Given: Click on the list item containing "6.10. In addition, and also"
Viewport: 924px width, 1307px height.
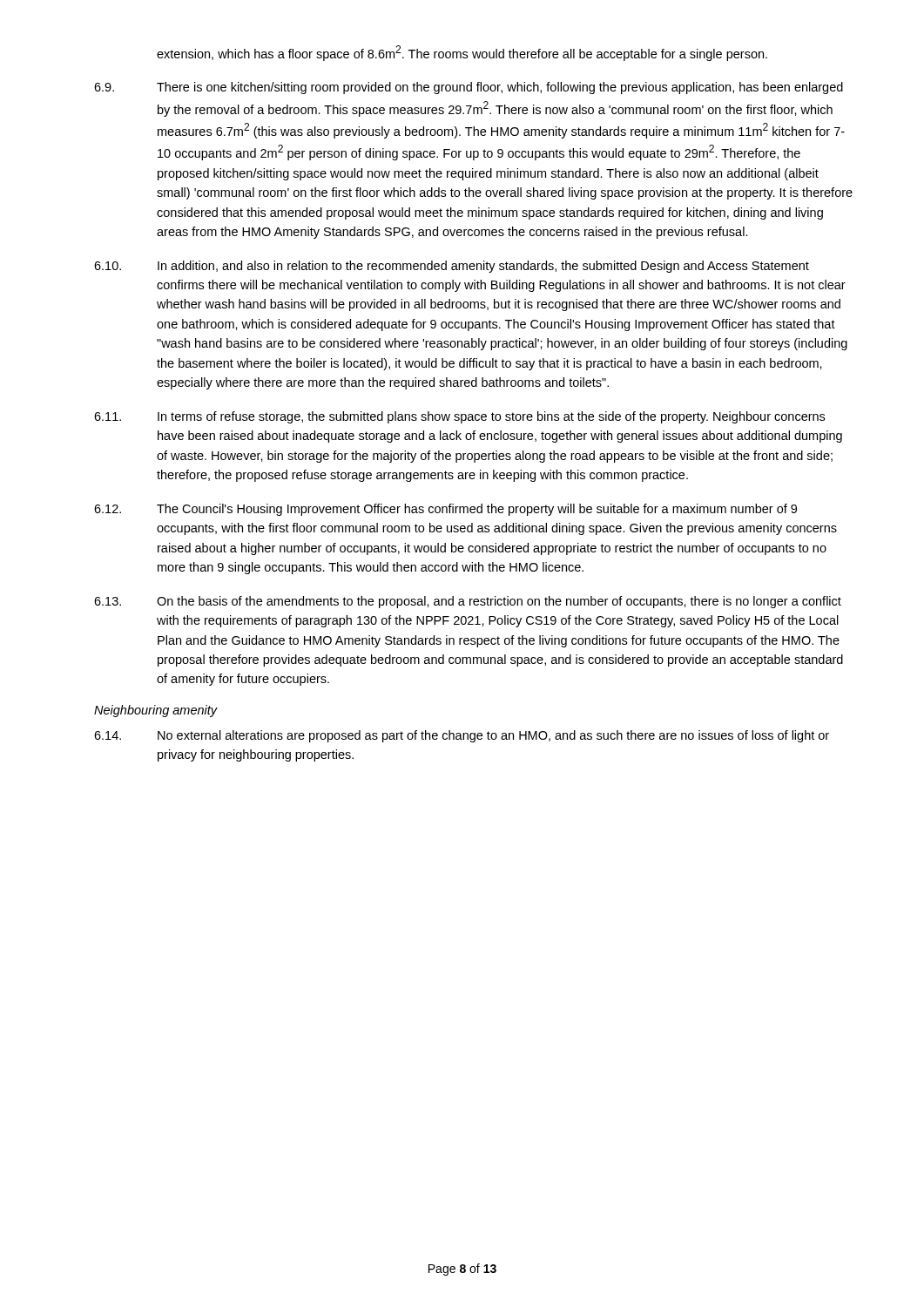Looking at the screenshot, I should [474, 324].
